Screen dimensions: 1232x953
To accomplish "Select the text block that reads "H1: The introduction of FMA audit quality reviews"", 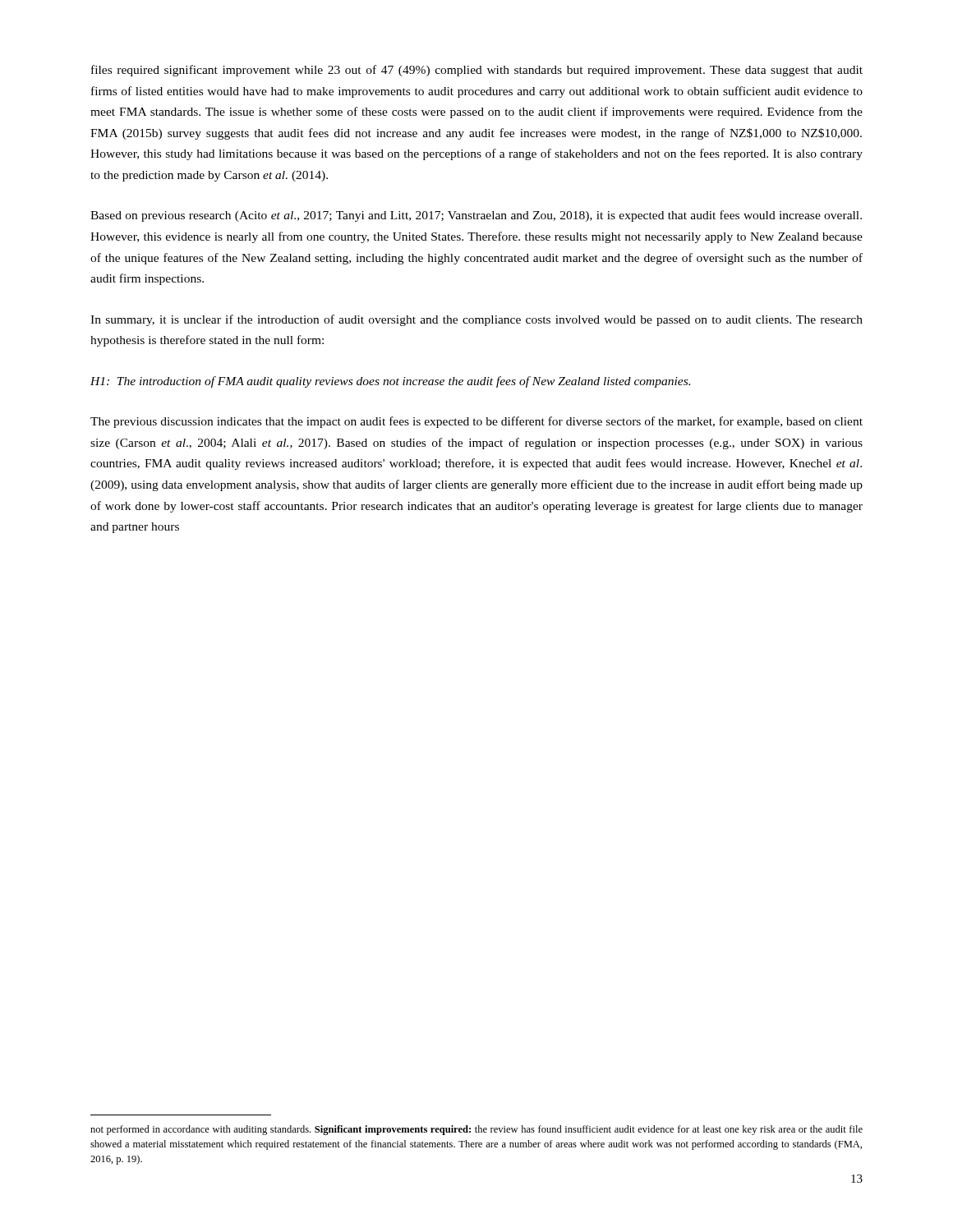I will pos(391,381).
